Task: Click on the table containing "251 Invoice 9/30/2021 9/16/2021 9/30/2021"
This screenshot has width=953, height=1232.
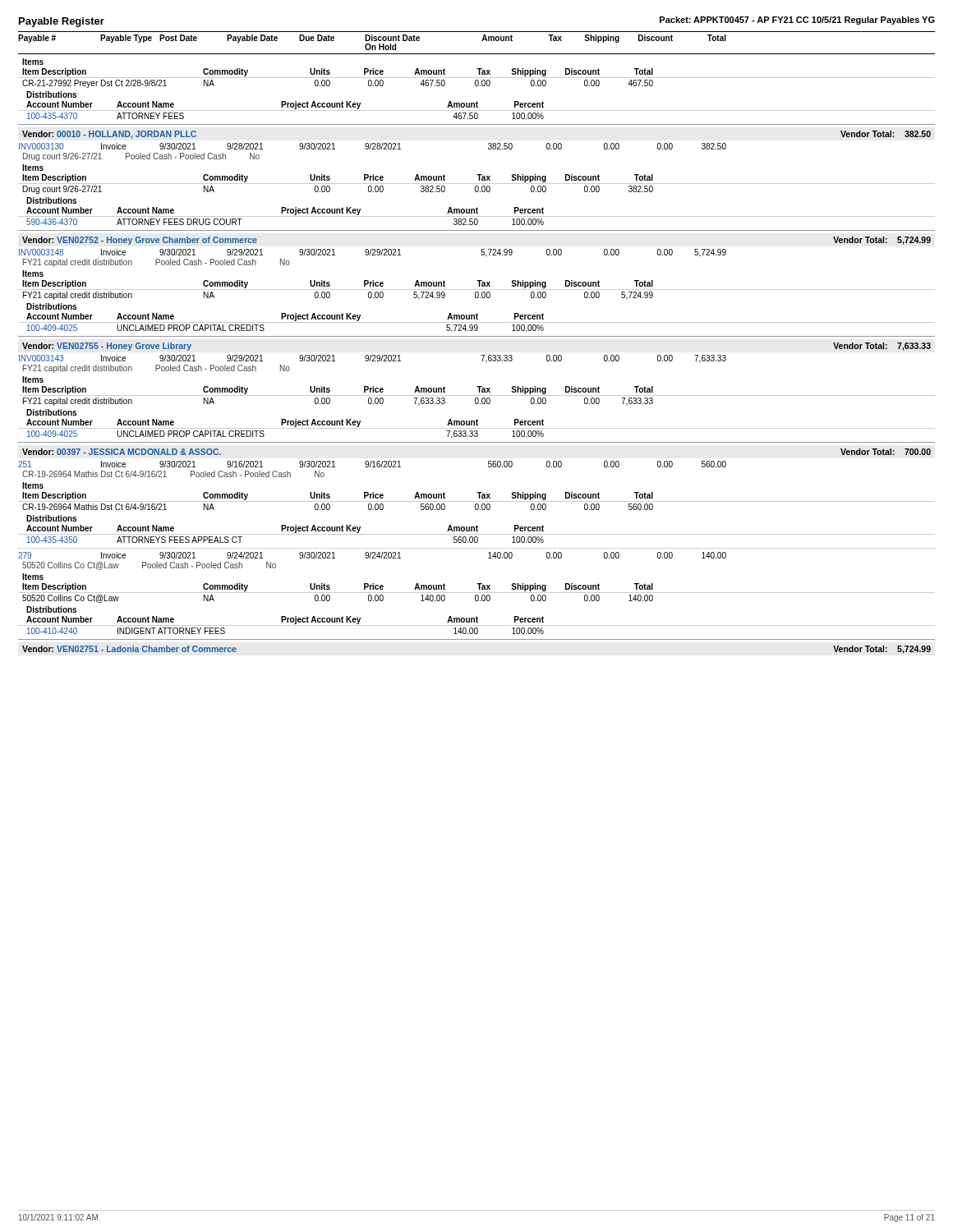Action: click(x=476, y=548)
